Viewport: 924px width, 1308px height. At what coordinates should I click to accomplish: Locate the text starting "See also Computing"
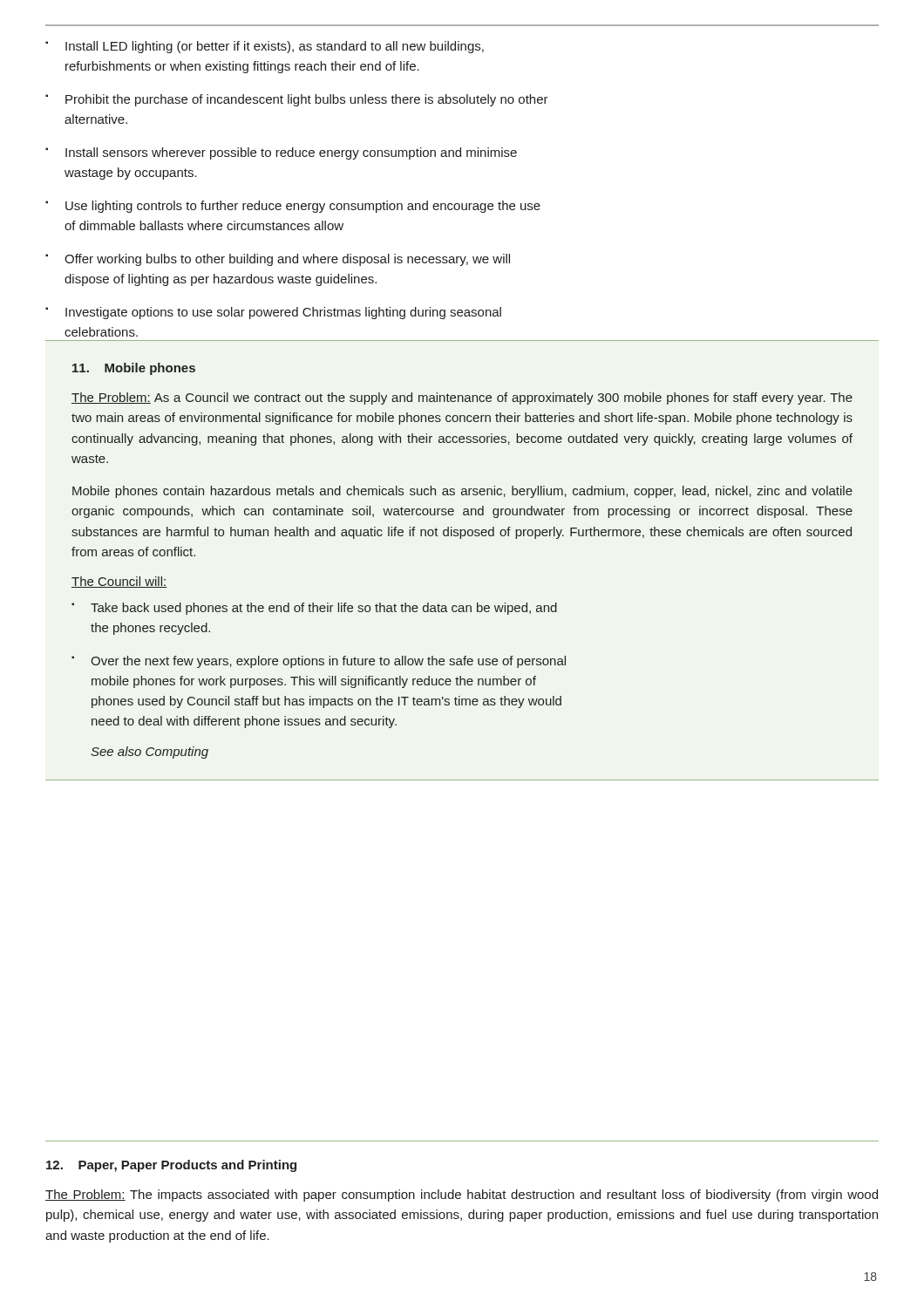(150, 751)
